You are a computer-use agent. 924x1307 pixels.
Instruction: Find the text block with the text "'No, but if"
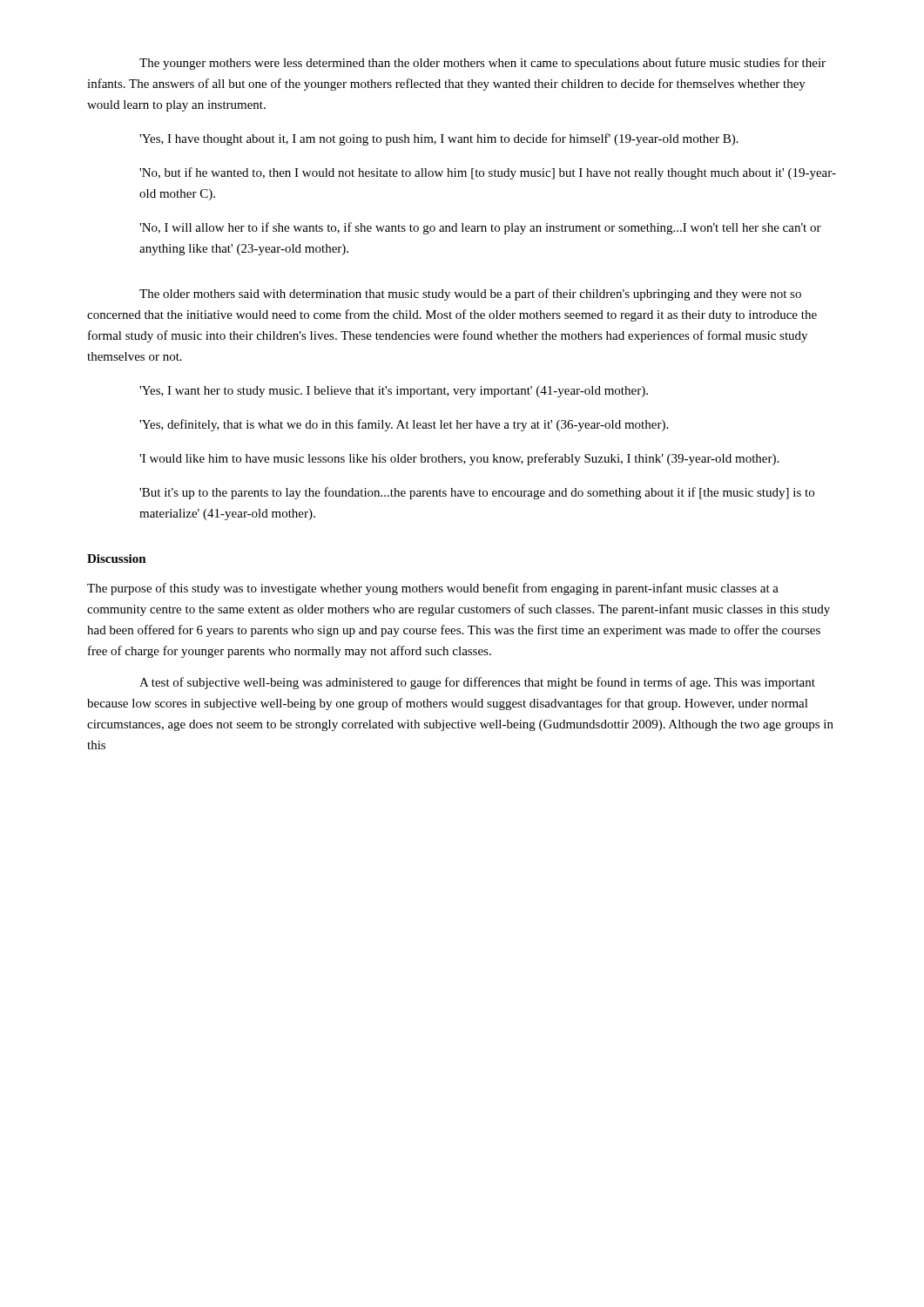click(x=488, y=183)
